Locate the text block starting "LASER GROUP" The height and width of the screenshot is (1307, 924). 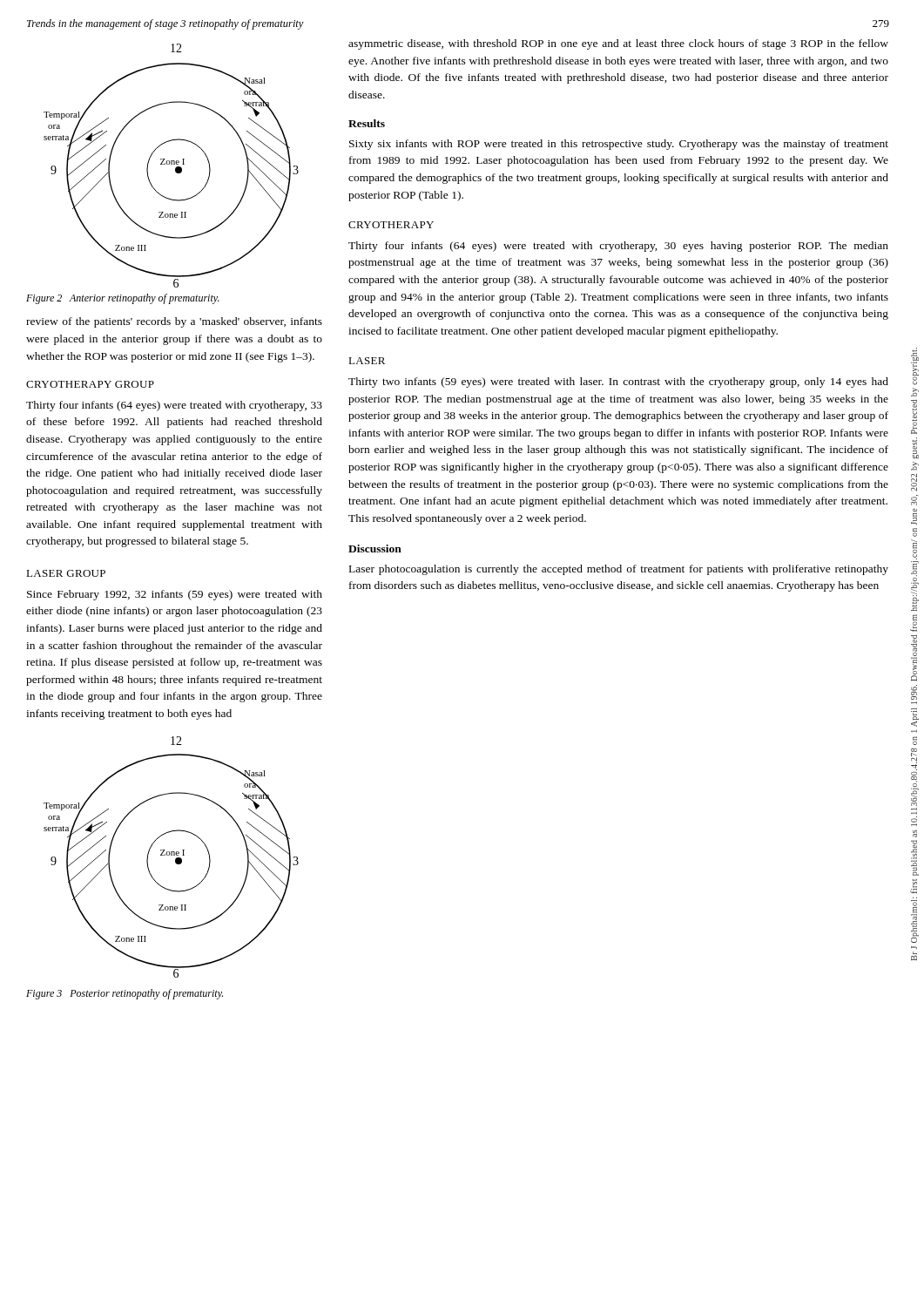pyautogui.click(x=66, y=573)
